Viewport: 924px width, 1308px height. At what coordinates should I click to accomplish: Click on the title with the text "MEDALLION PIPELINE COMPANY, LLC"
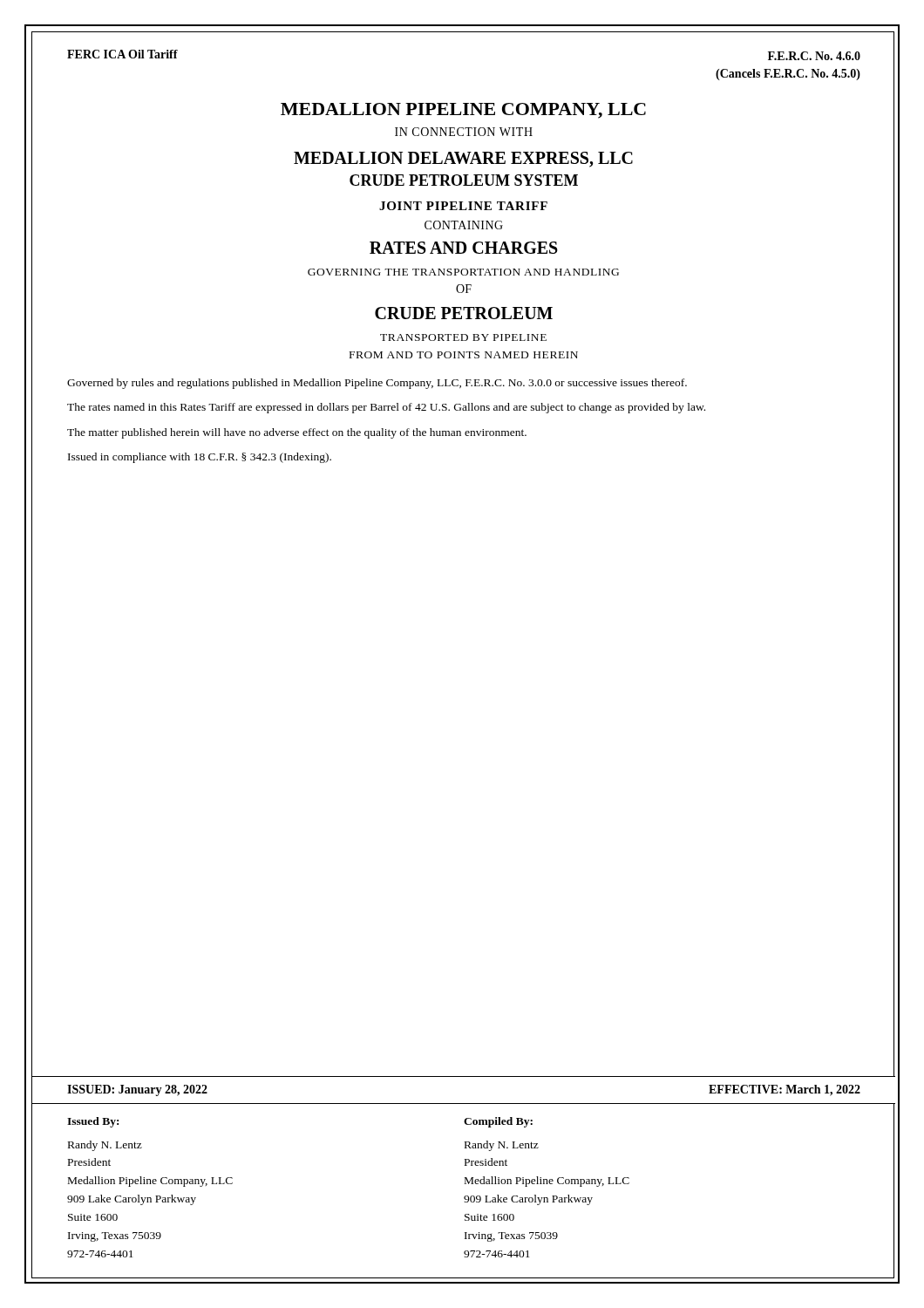464,109
